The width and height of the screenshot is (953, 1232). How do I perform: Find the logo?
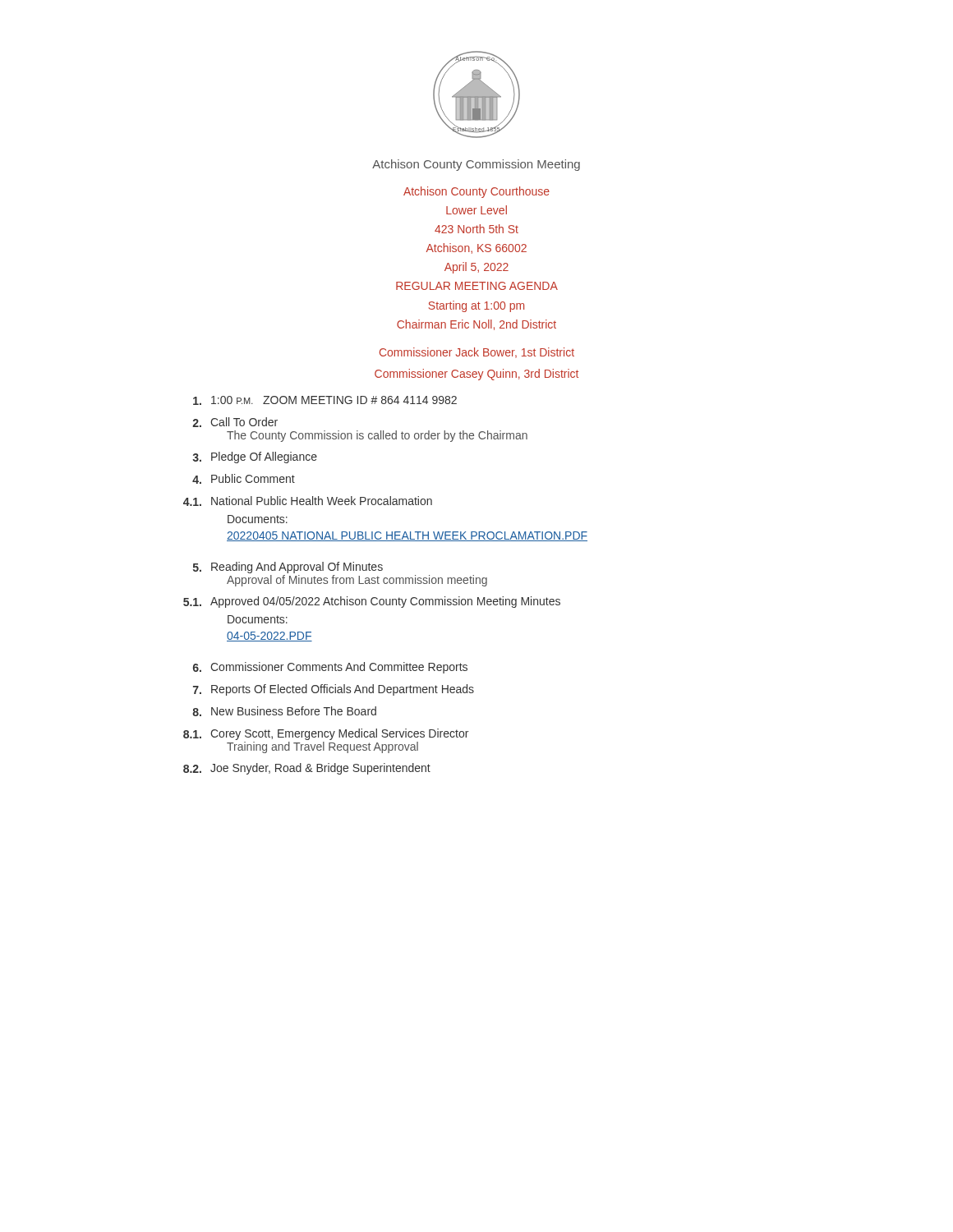(x=476, y=96)
